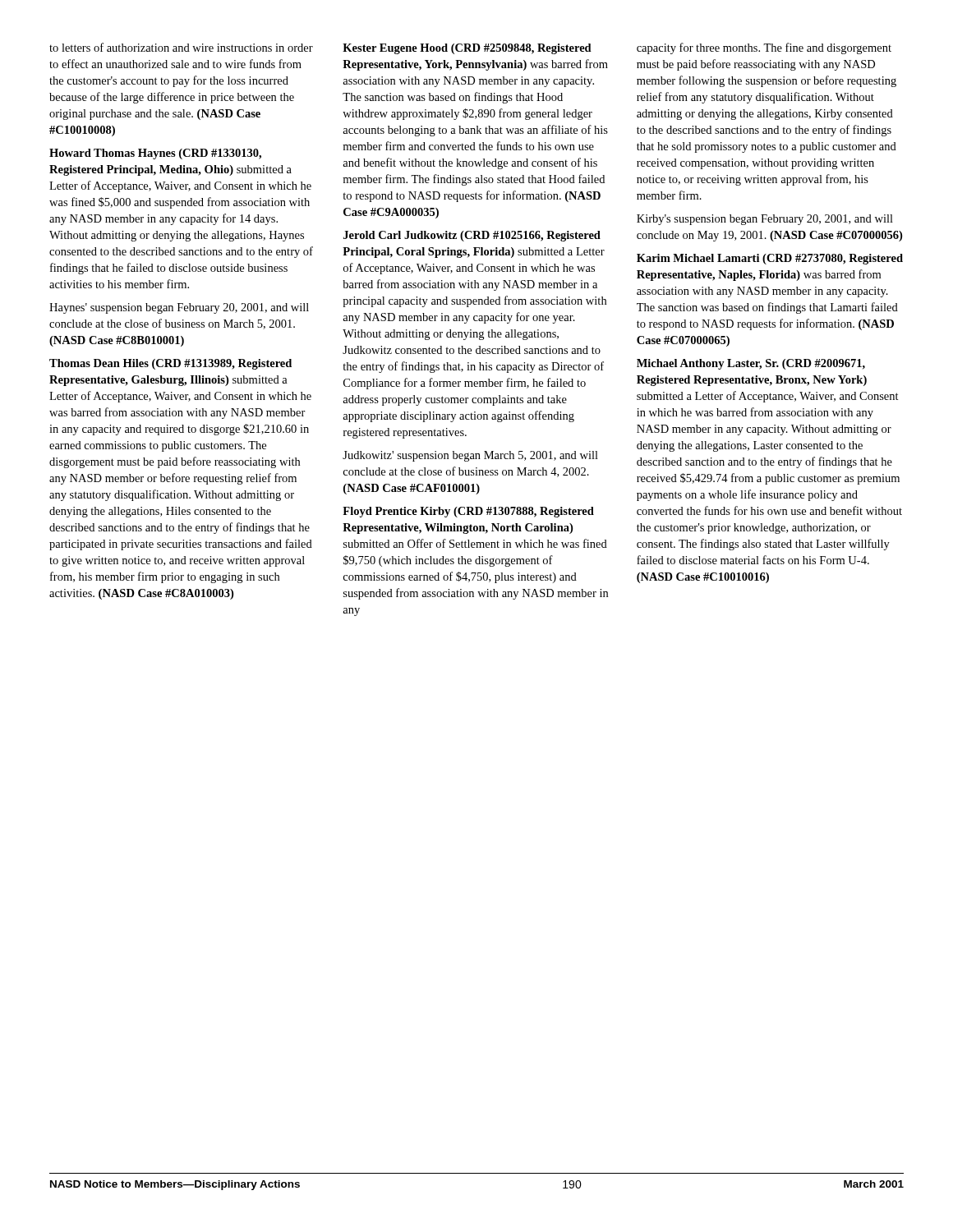
Task: Locate the region starting "Kirby's suspension began February 20,"
Action: point(770,227)
